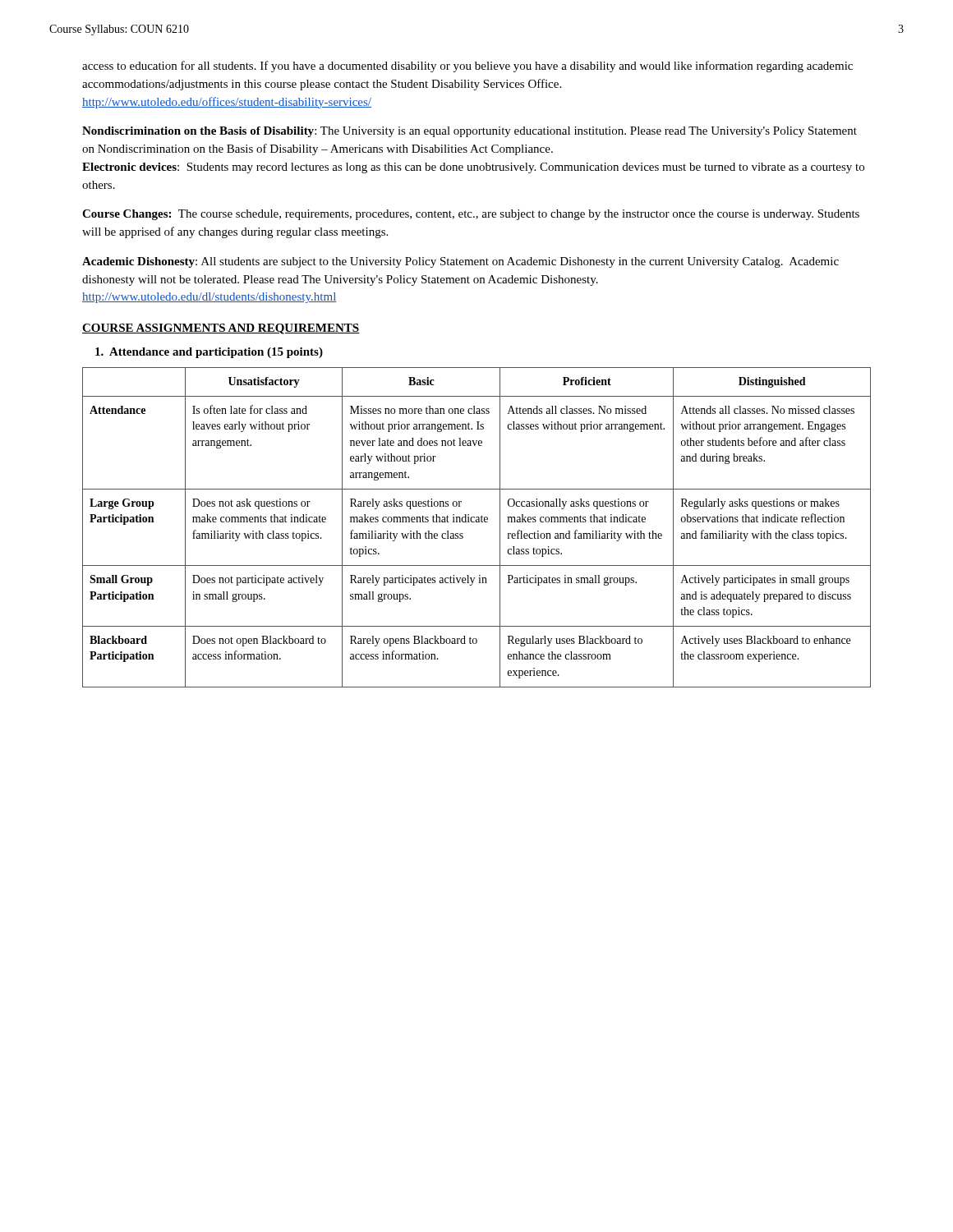Click on the section header that reads "COURSE ASSIGNMENTS AND"

tap(221, 328)
